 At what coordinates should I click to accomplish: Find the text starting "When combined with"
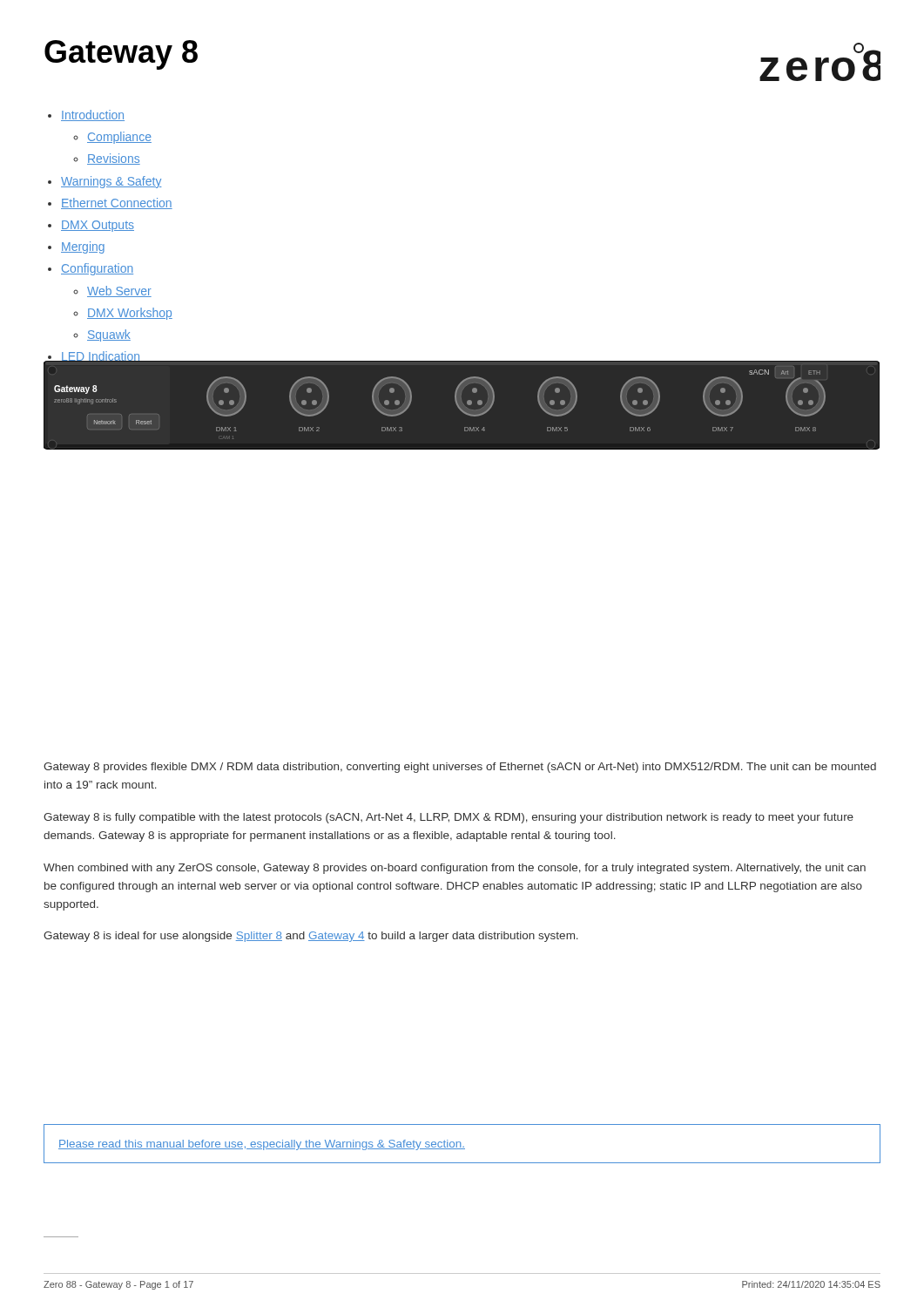tap(455, 885)
